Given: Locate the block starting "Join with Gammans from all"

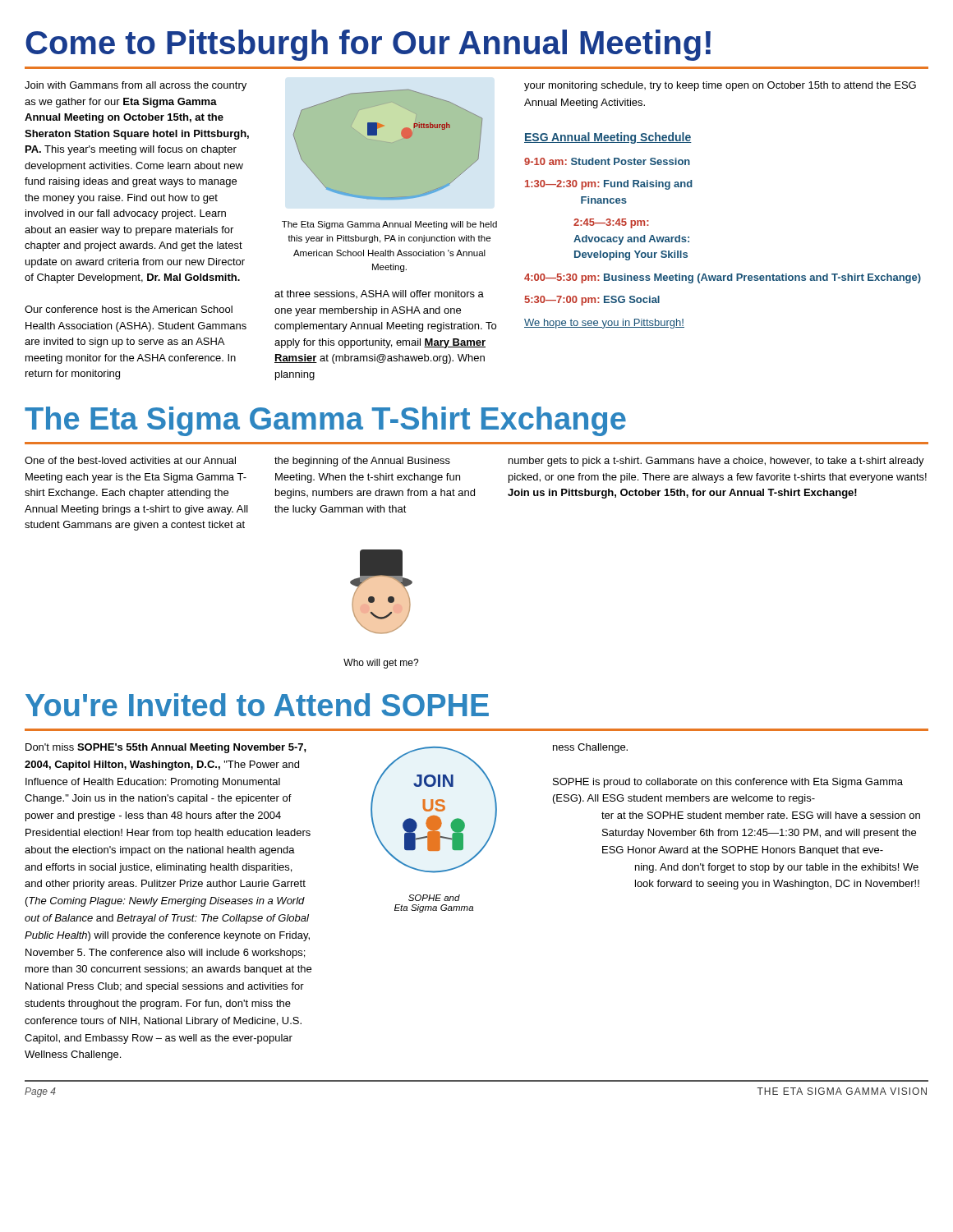Looking at the screenshot, I should [137, 229].
